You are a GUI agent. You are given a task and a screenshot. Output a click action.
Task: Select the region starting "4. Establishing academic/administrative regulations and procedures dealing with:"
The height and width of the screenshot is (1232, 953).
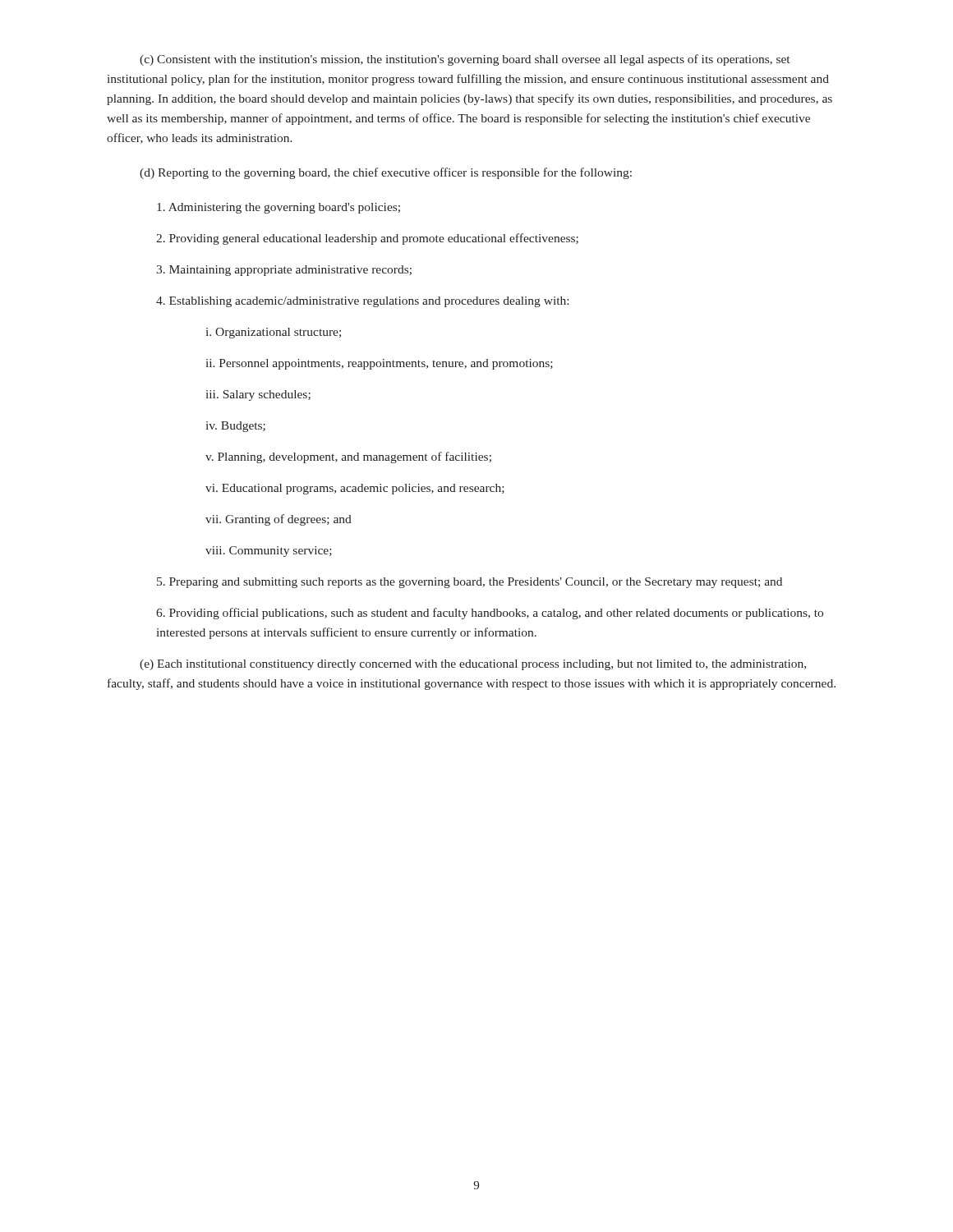click(x=363, y=300)
